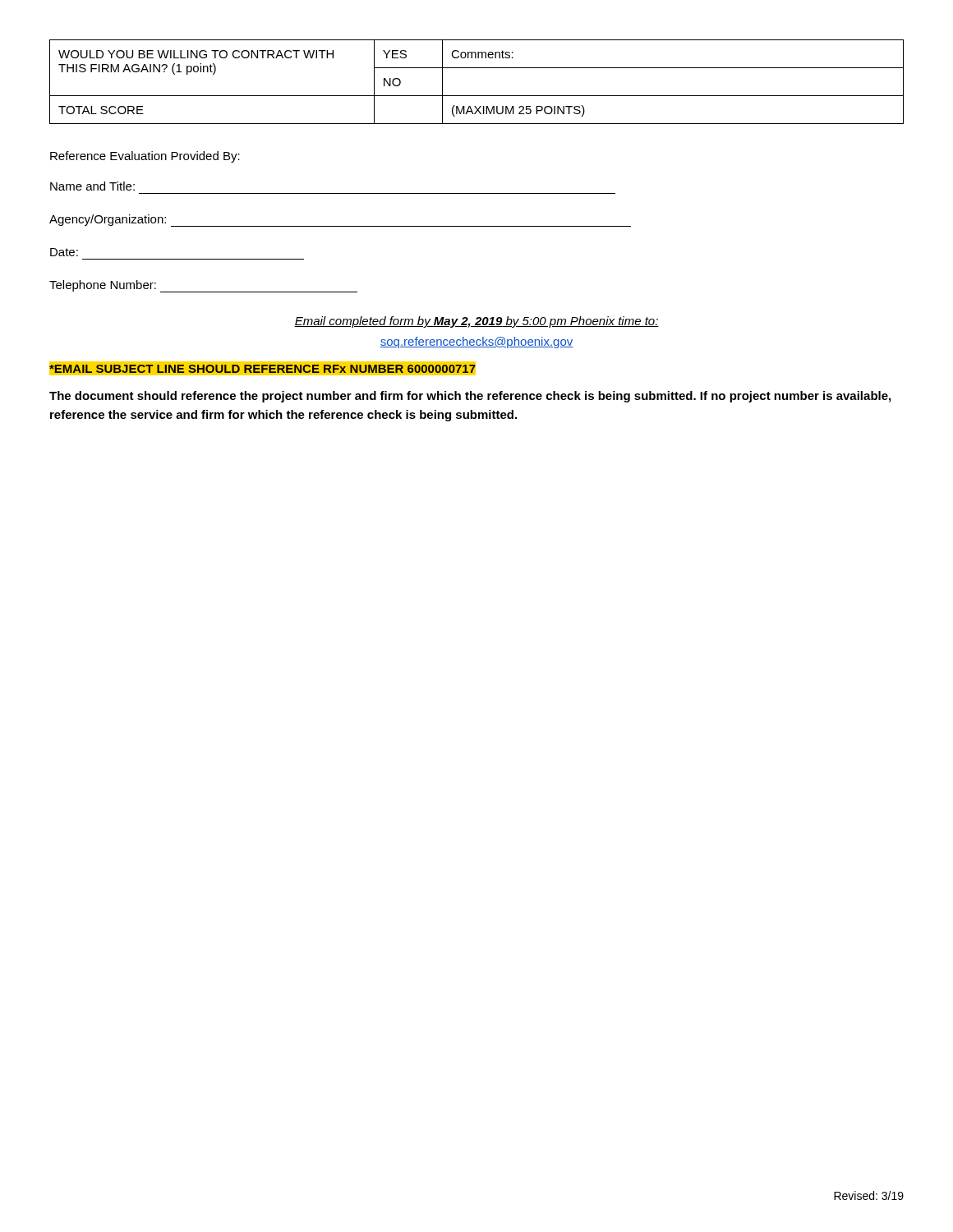Where does it say "Telephone Number:"?
Screen dimensions: 1232x953
pyautogui.click(x=203, y=285)
